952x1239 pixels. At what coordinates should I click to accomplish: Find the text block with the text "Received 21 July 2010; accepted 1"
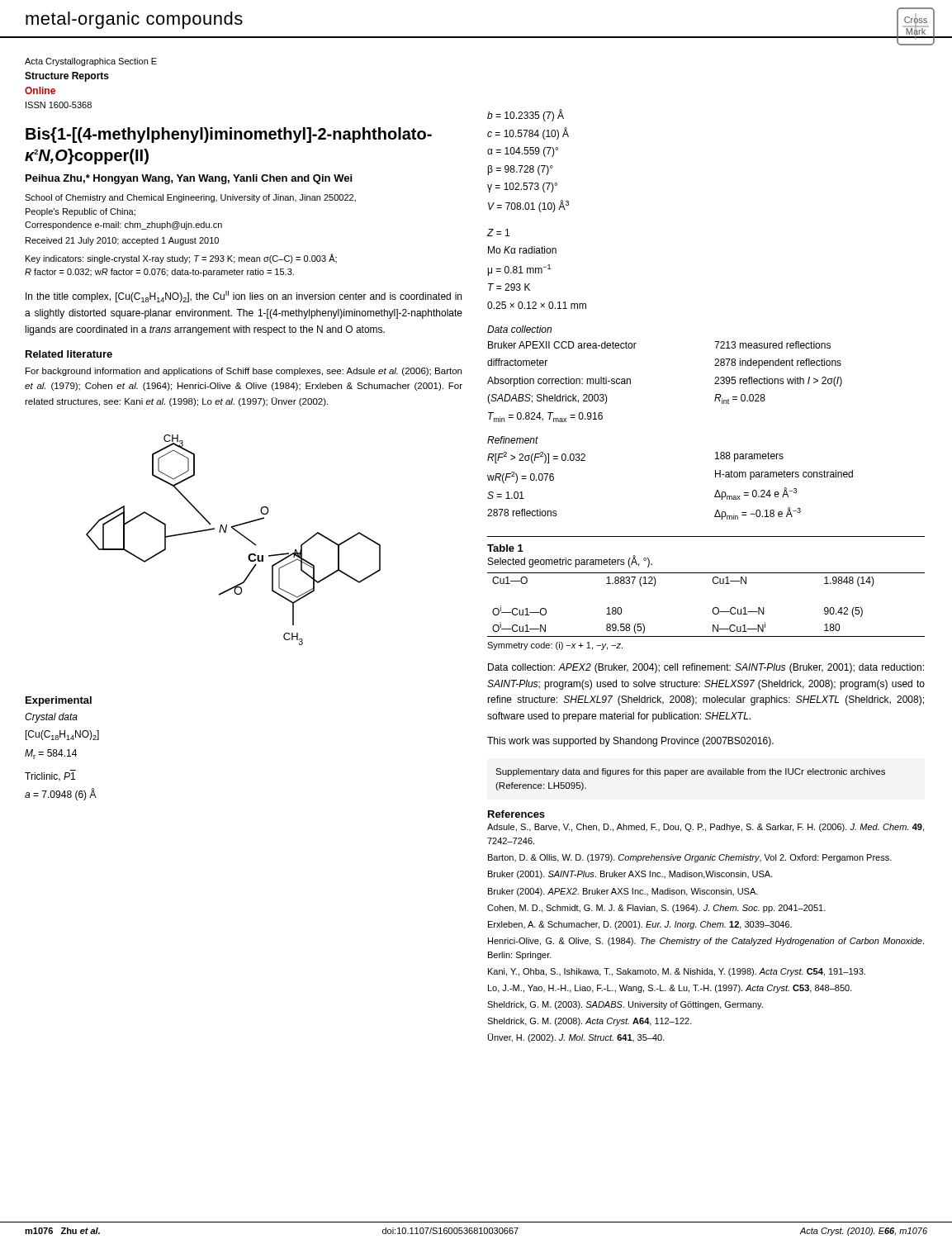pyautogui.click(x=122, y=240)
